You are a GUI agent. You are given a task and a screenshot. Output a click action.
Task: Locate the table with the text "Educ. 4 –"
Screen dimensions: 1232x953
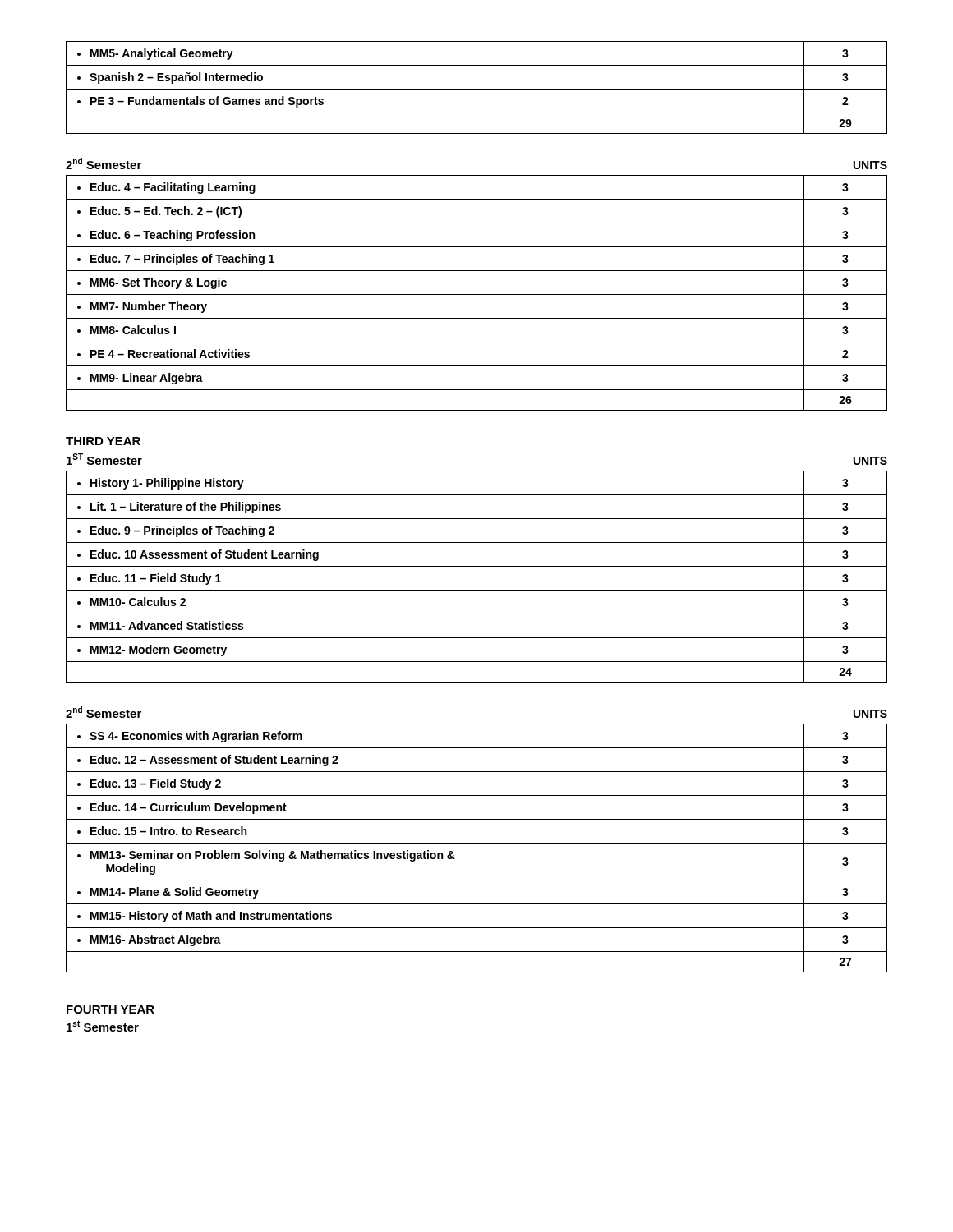point(476,293)
